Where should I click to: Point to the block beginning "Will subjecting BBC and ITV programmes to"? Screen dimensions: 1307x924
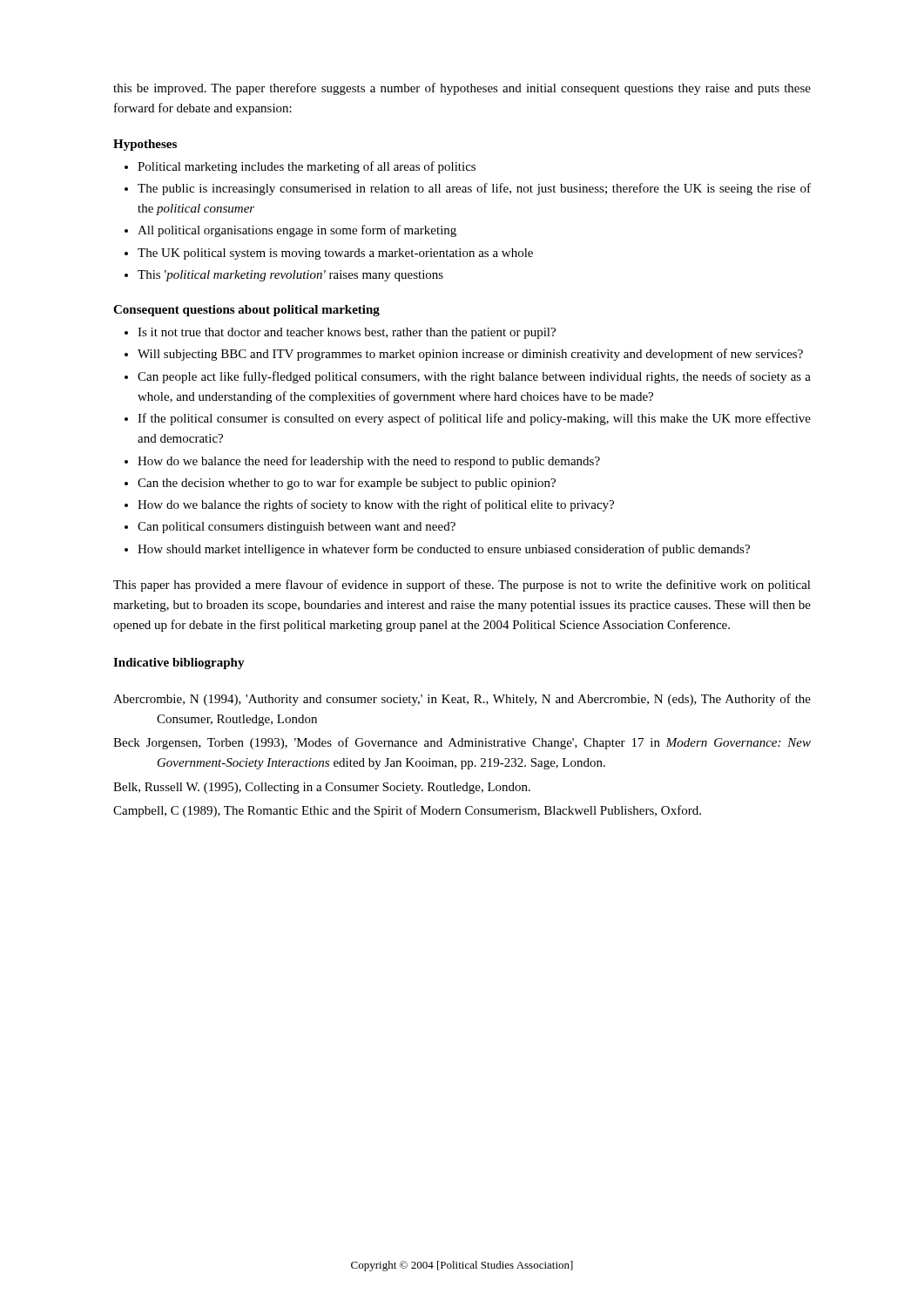tap(470, 354)
